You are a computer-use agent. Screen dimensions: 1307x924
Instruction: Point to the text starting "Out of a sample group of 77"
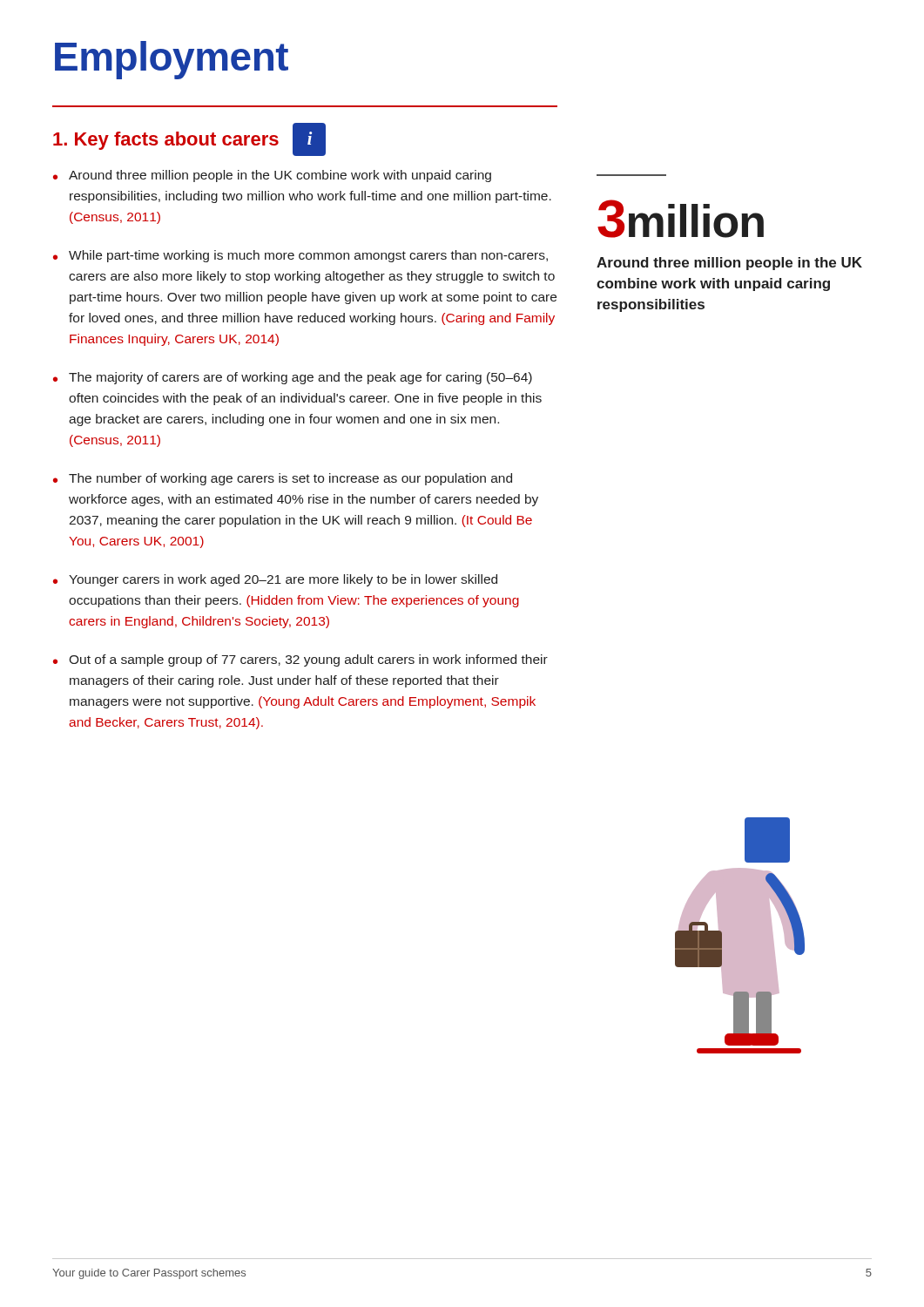pyautogui.click(x=313, y=691)
